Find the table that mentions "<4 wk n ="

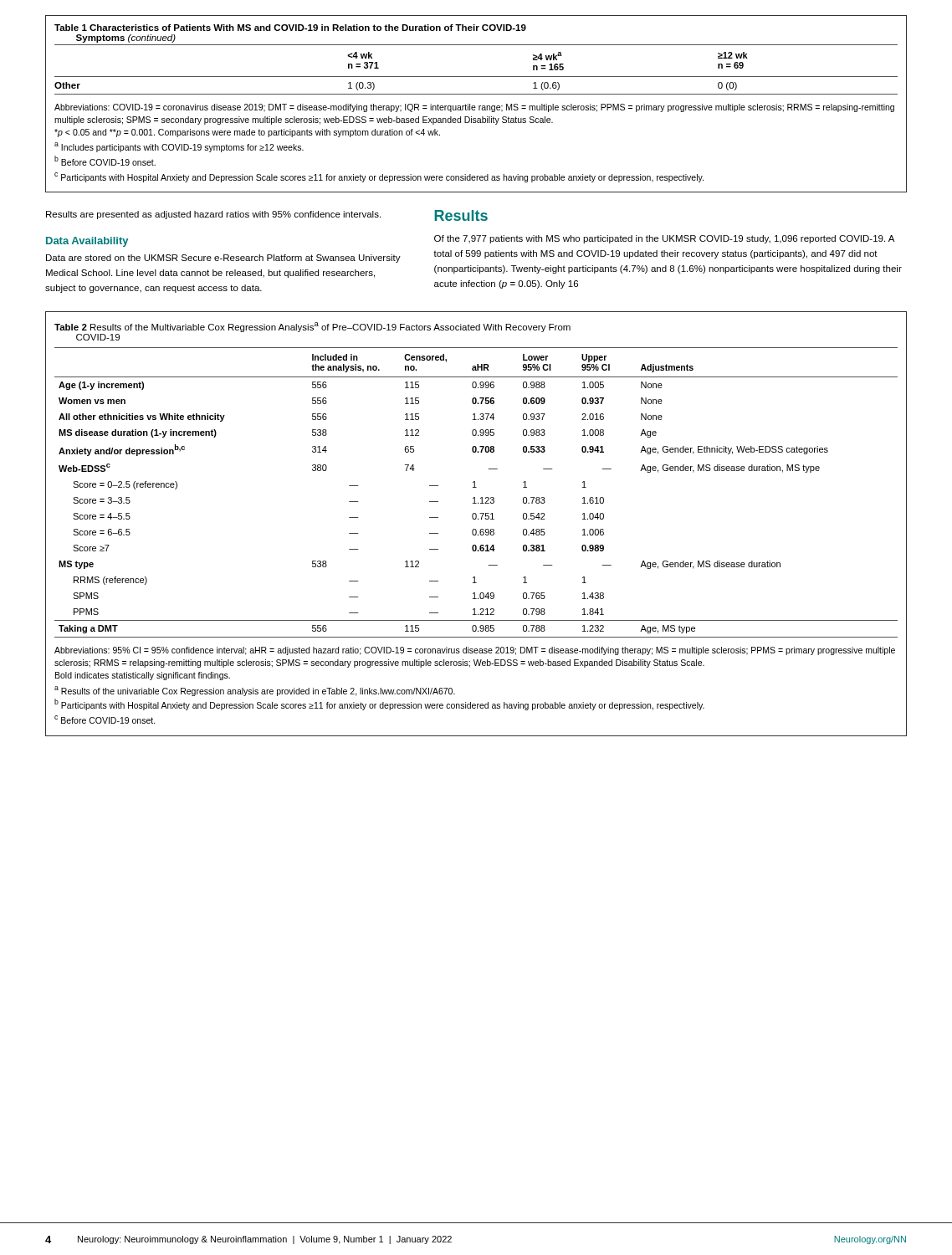(x=476, y=104)
